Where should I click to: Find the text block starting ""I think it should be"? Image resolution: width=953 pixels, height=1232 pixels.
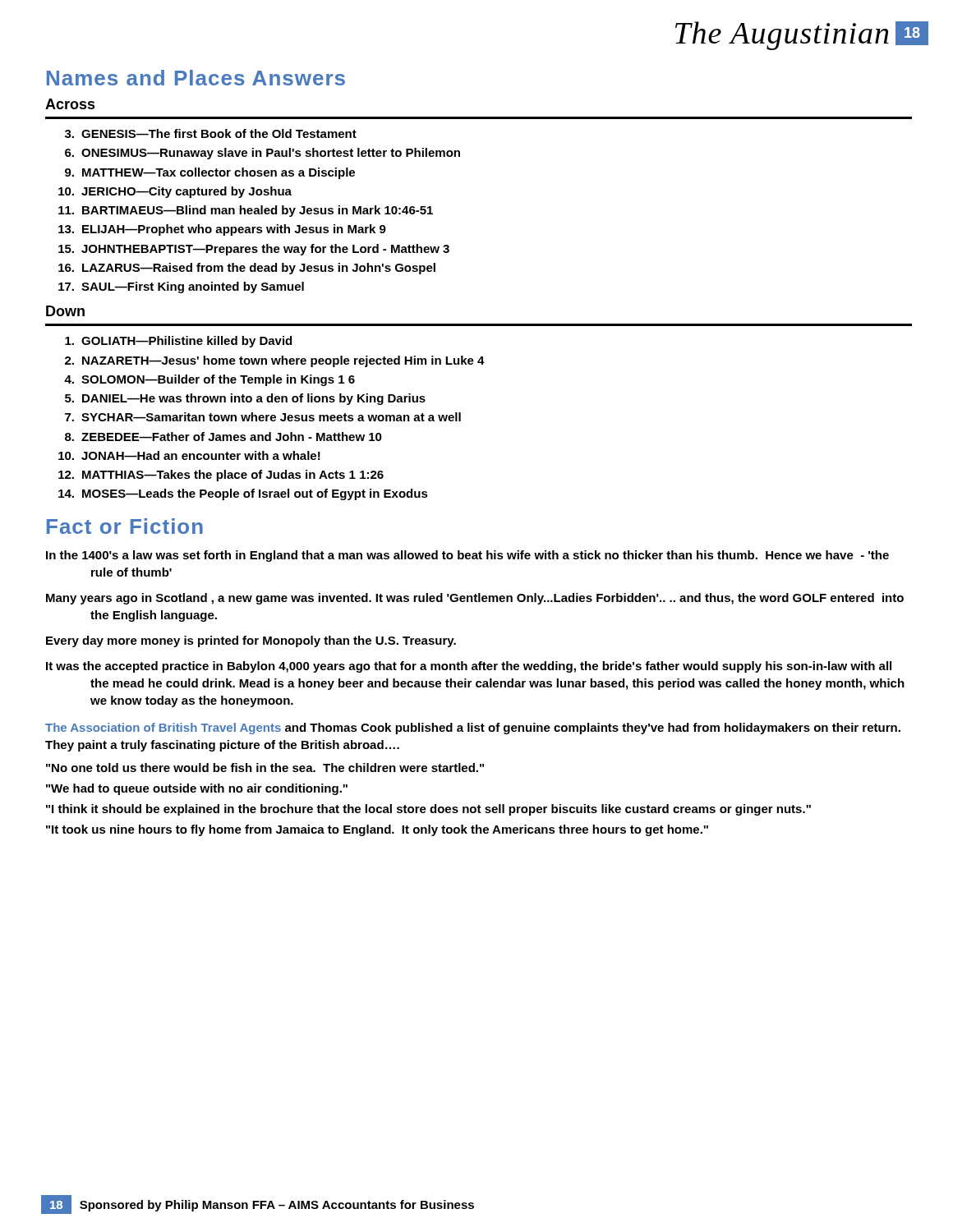(x=428, y=809)
